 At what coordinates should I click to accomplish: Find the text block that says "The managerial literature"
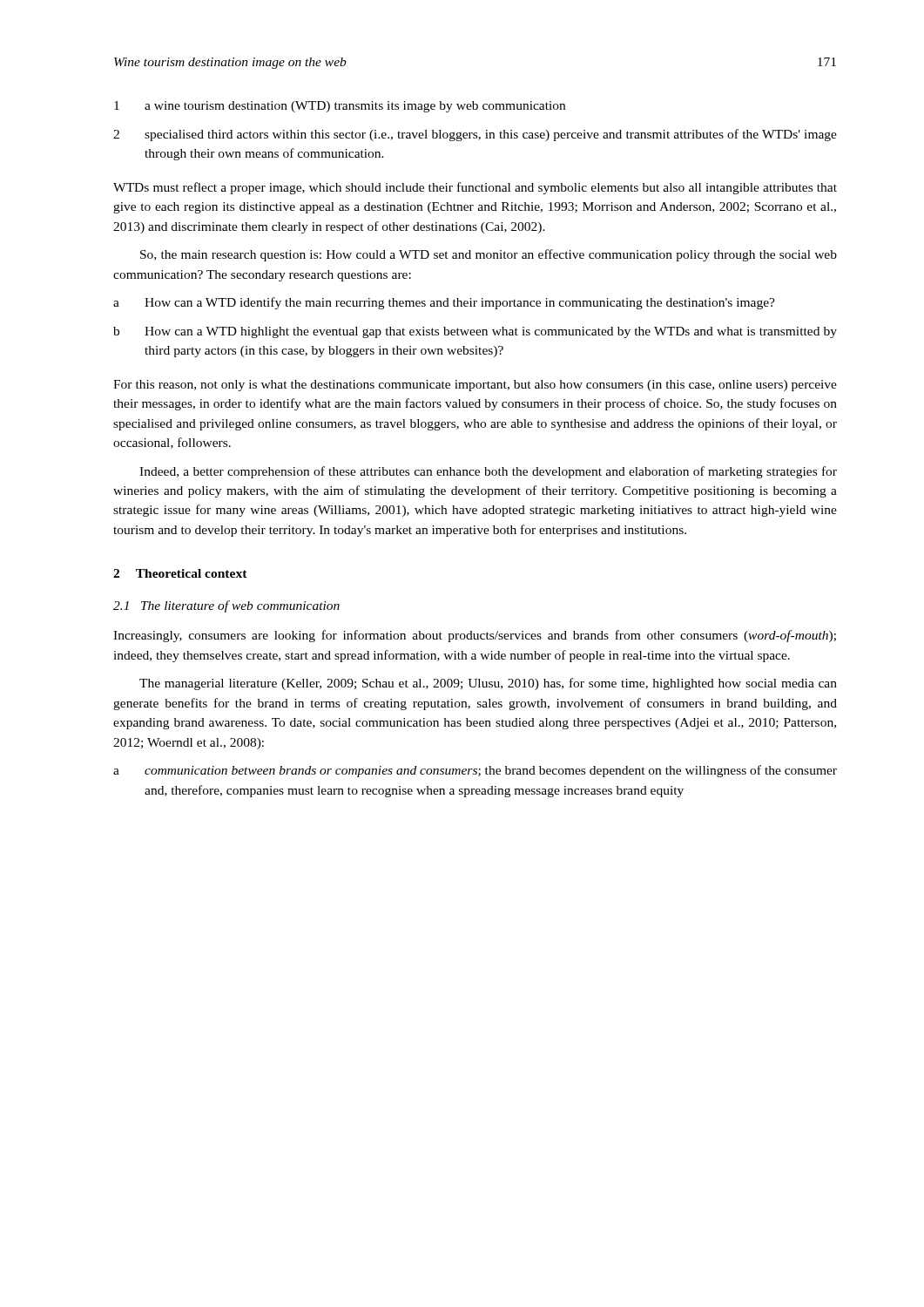point(475,713)
